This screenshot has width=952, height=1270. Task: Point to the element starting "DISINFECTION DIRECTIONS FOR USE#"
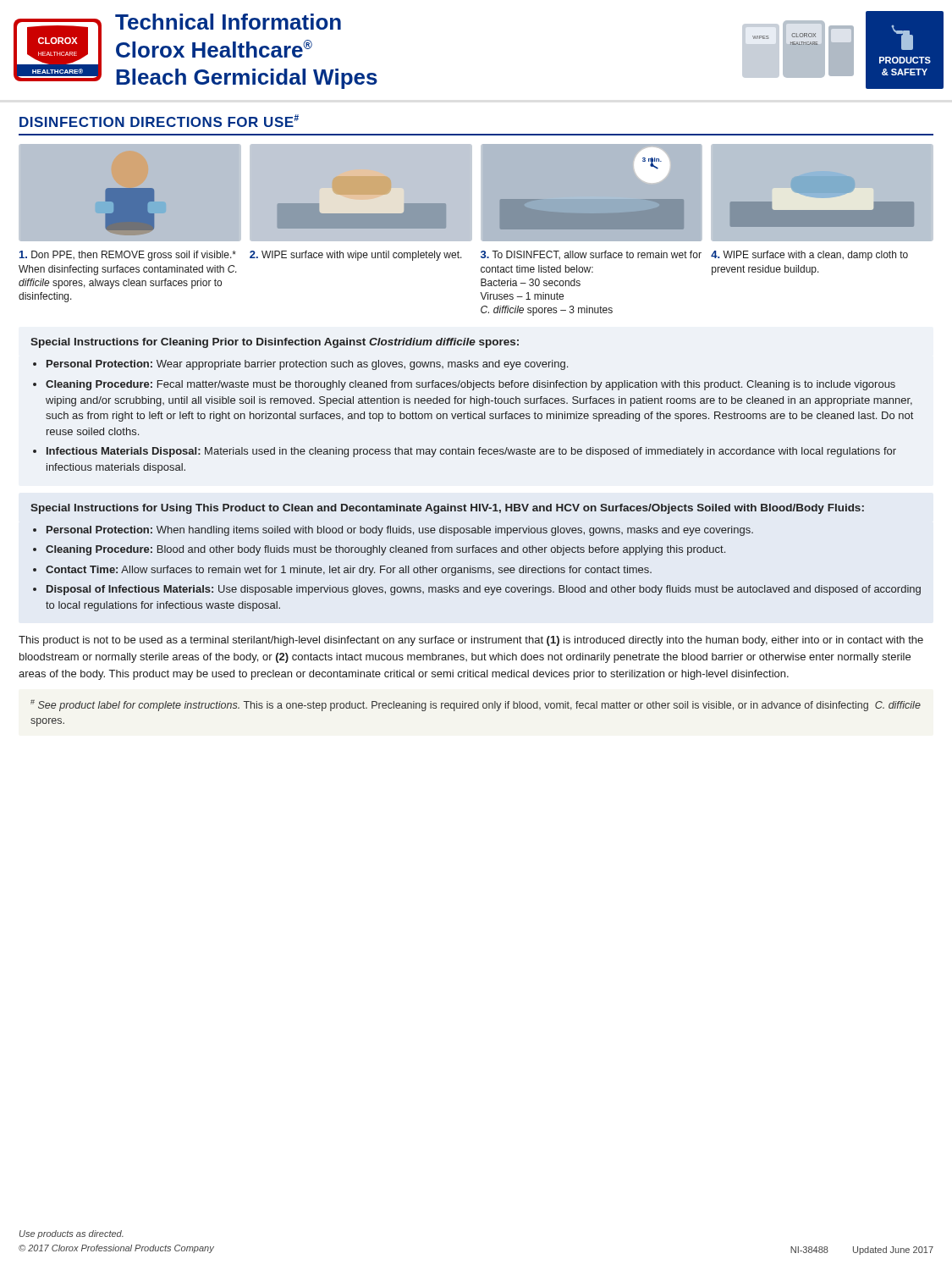pos(159,122)
